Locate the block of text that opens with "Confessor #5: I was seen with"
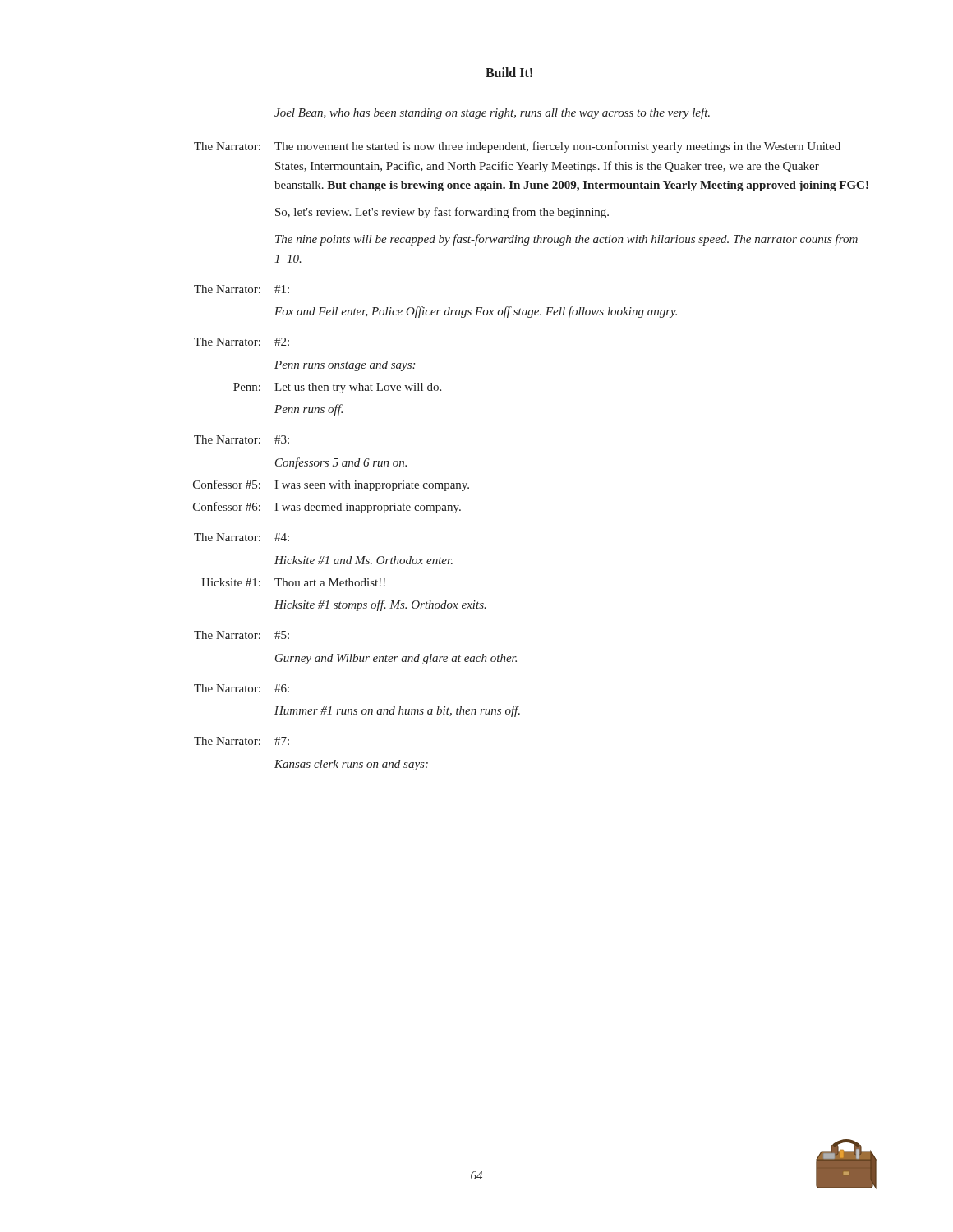The height and width of the screenshot is (1232, 953). click(331, 485)
